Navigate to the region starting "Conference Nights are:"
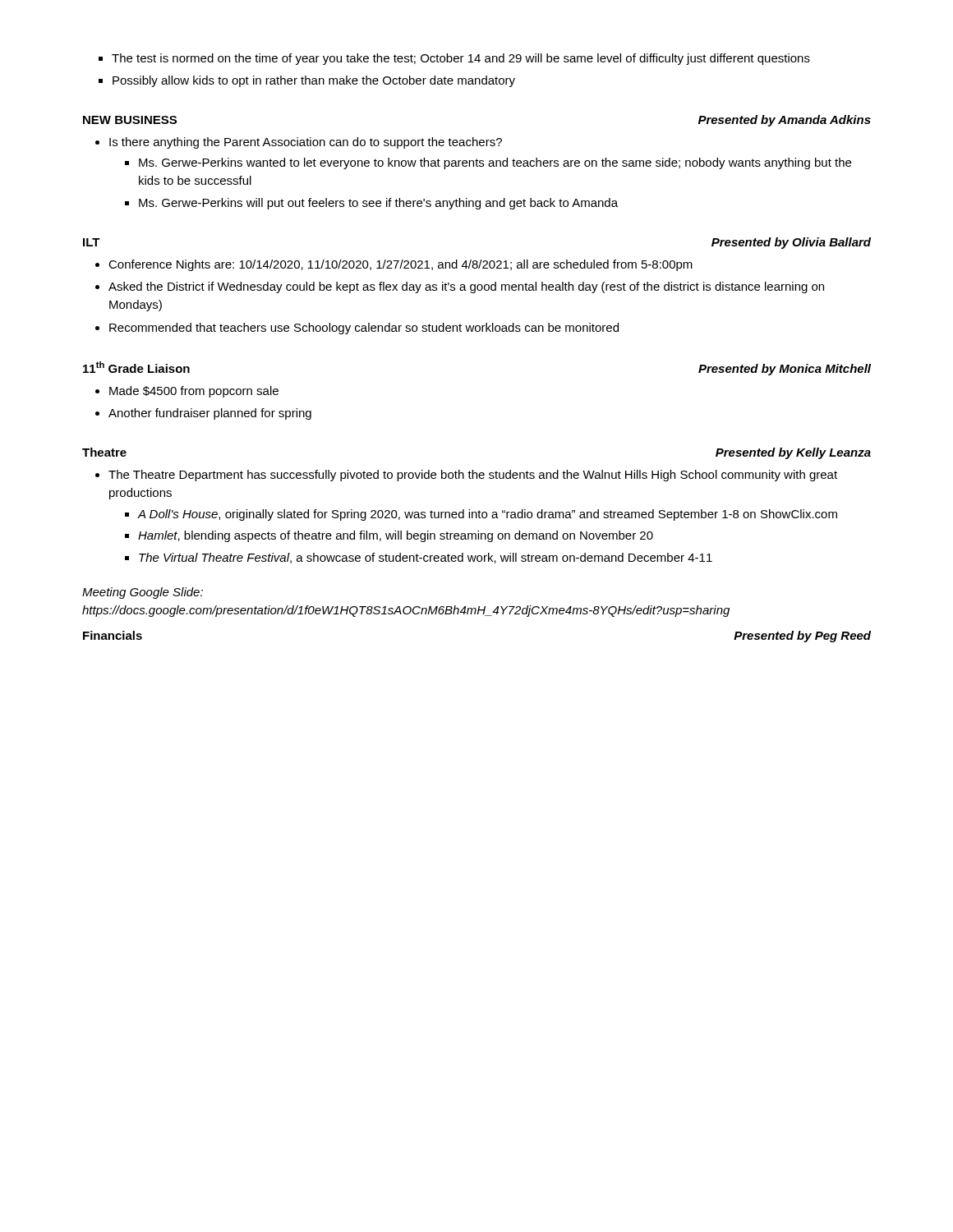This screenshot has height=1232, width=953. click(x=401, y=264)
